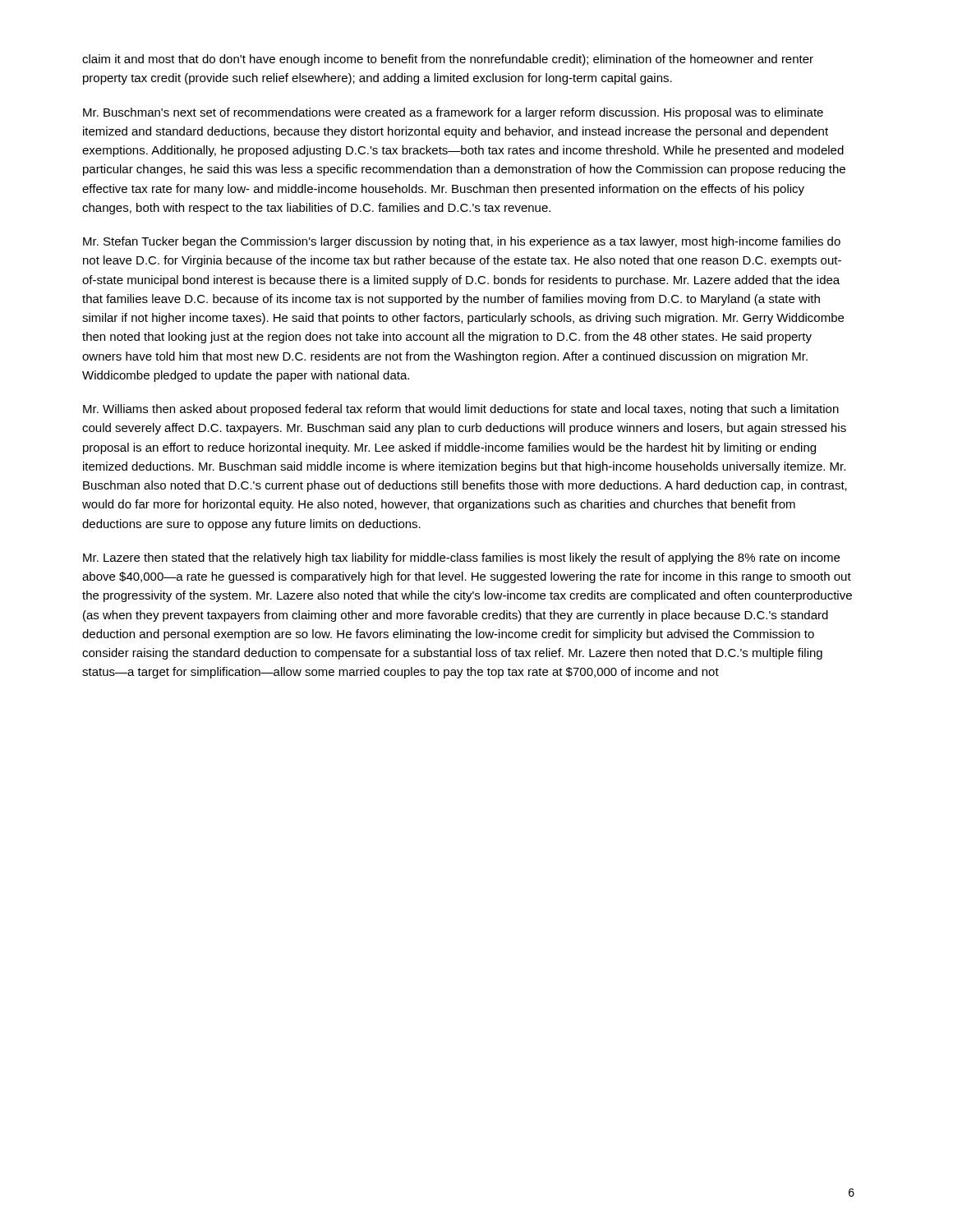
Task: Find the block on this page that starts "Mr. Williams then asked"
Action: pos(465,466)
